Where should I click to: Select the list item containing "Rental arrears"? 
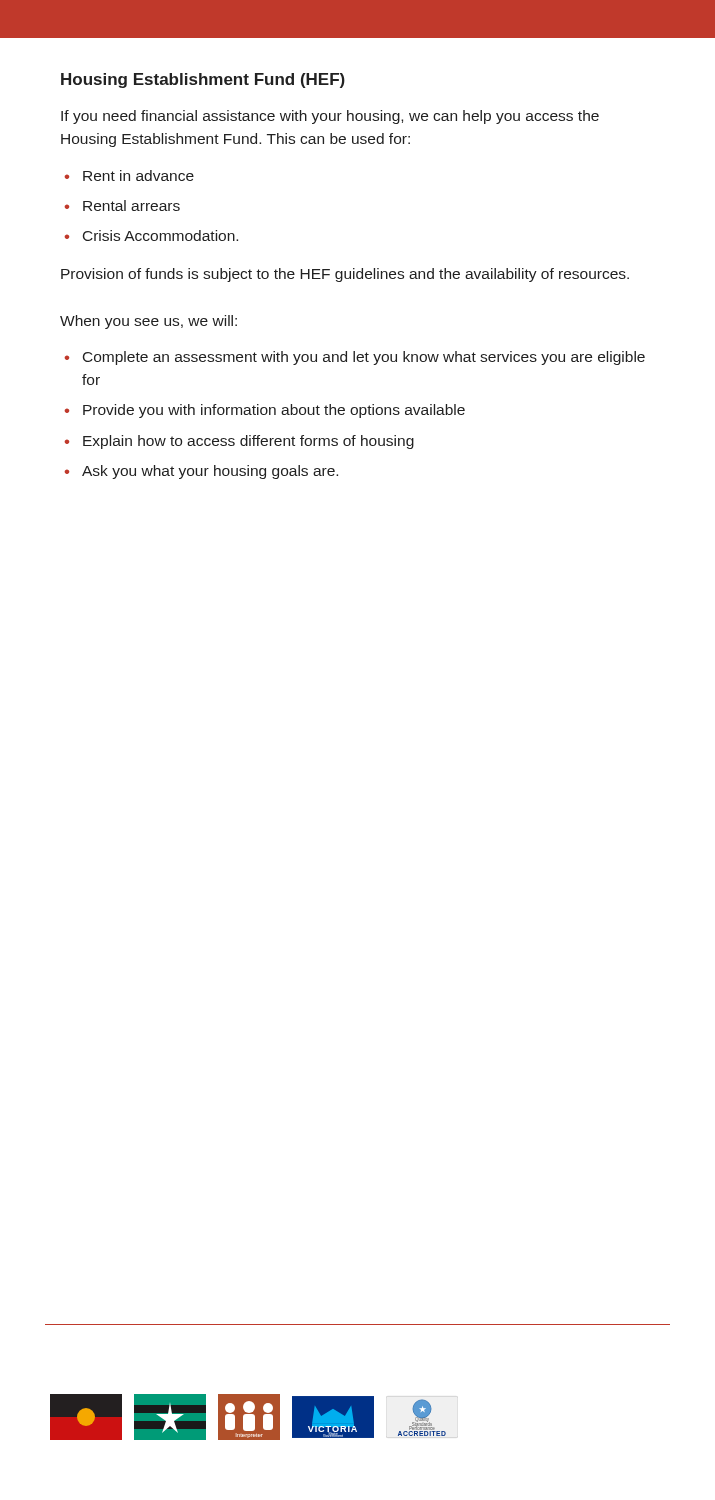131,205
